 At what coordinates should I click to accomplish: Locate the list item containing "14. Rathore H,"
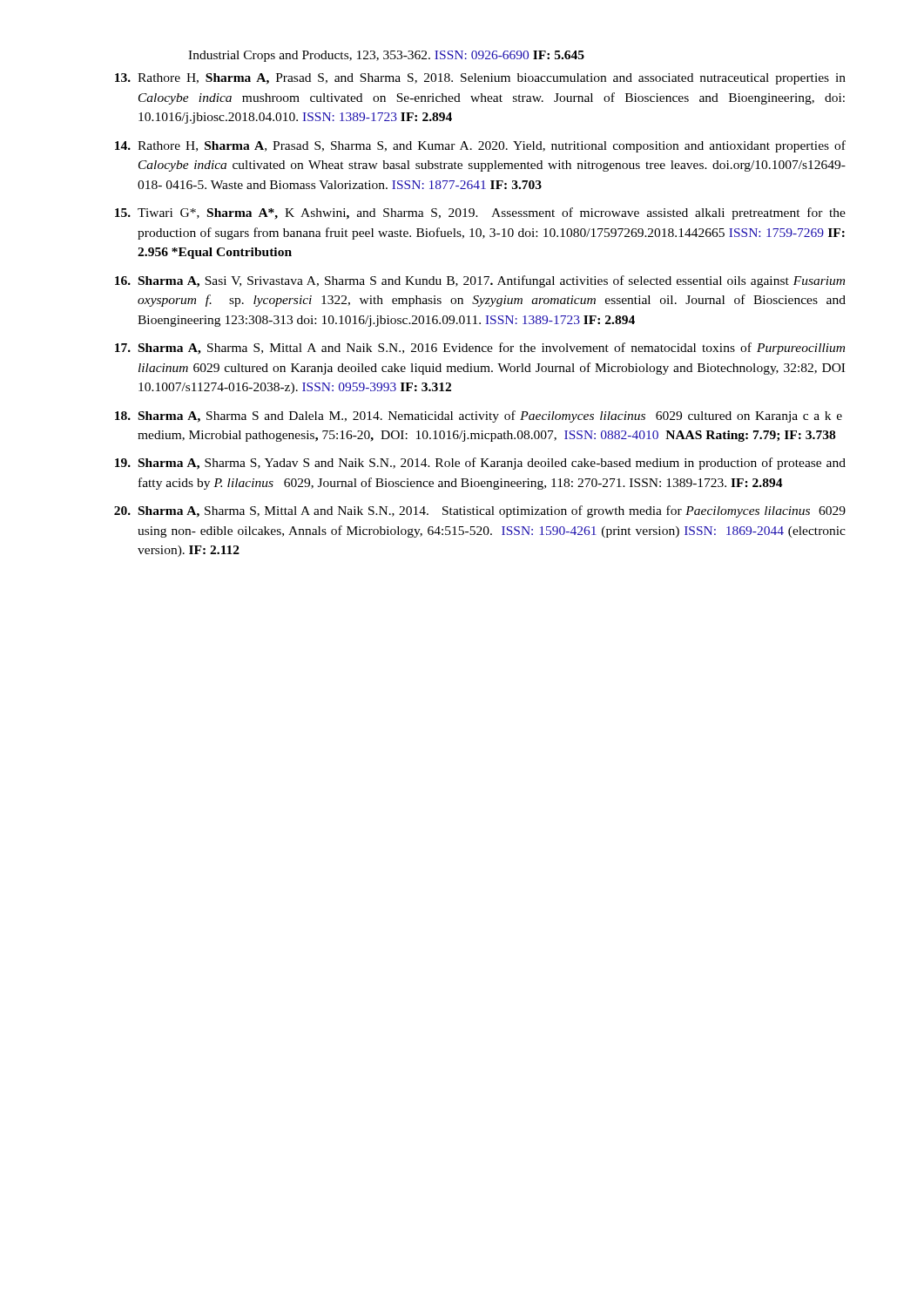click(x=470, y=165)
